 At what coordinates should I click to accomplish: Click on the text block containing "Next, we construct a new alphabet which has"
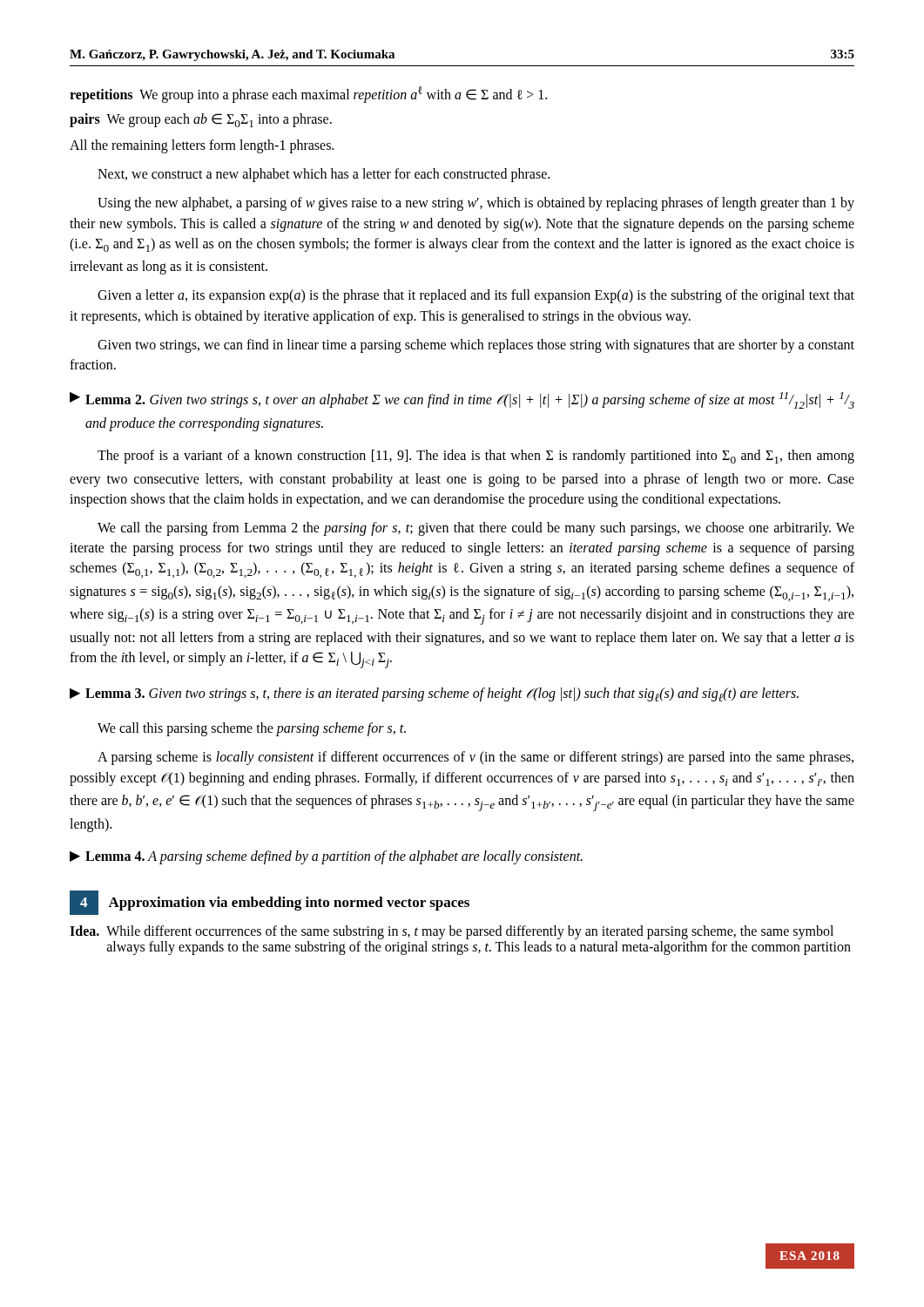[462, 174]
